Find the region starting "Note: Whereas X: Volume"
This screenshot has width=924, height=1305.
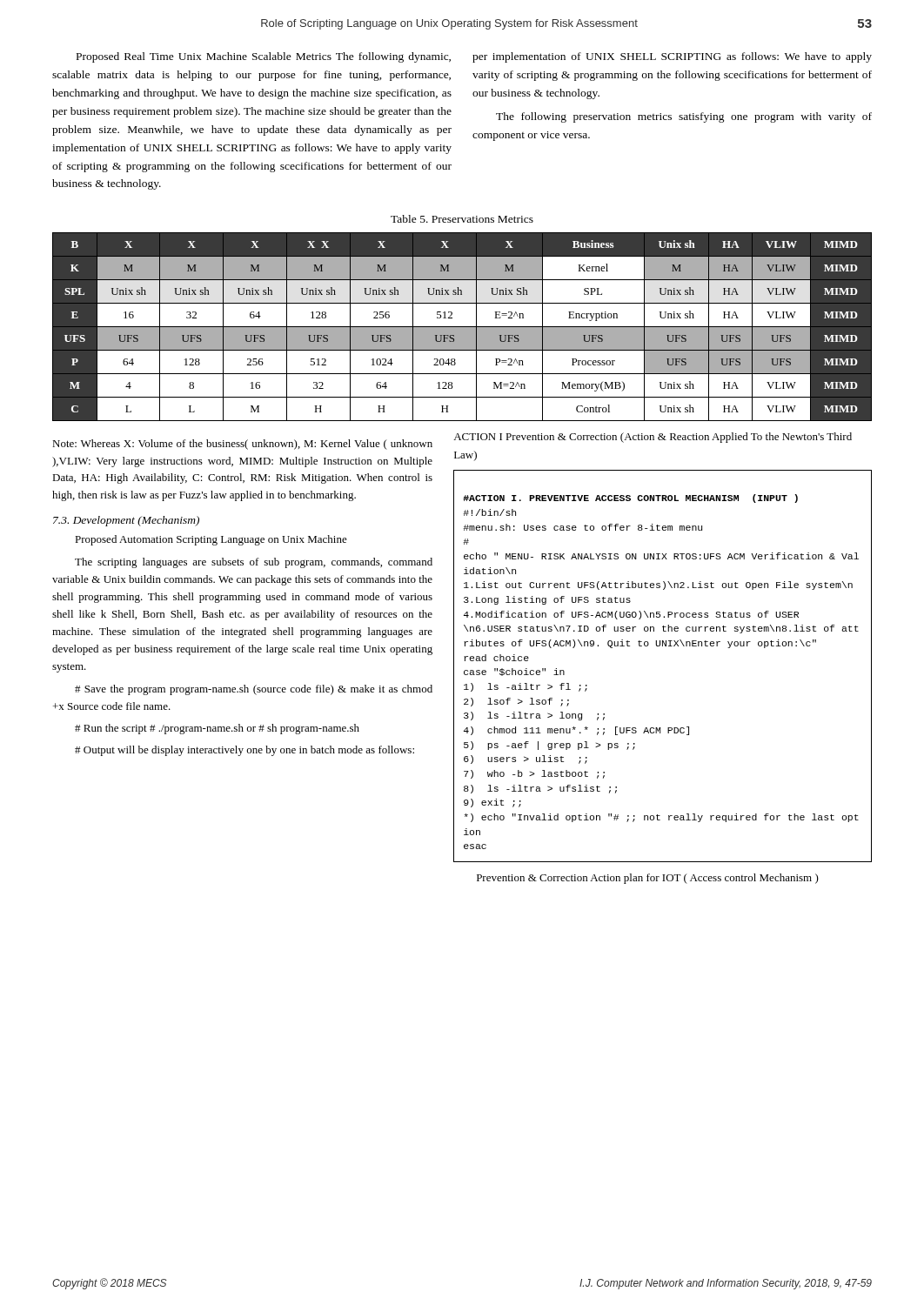[x=242, y=469]
